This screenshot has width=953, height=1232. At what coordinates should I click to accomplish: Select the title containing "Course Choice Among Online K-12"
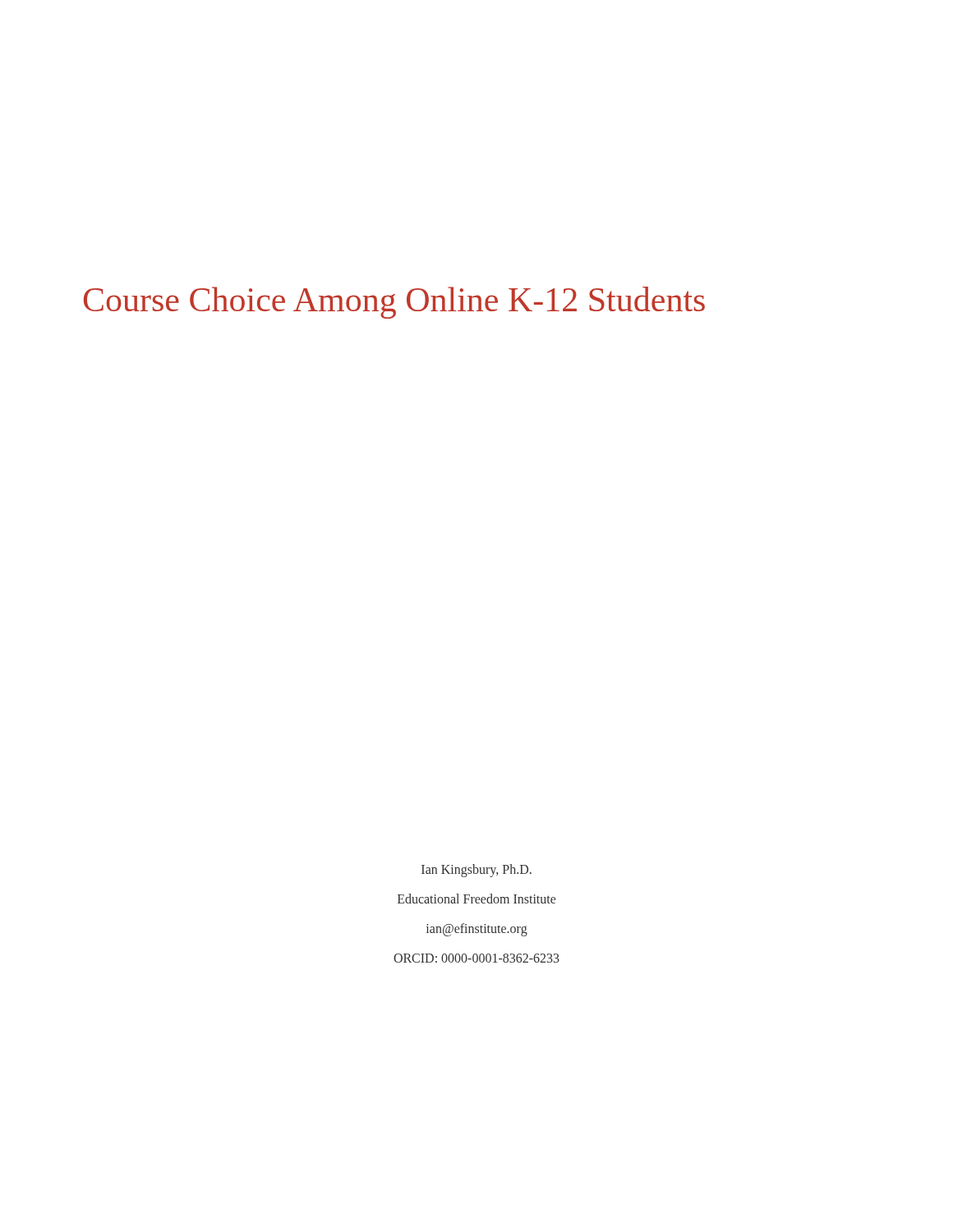[x=476, y=300]
